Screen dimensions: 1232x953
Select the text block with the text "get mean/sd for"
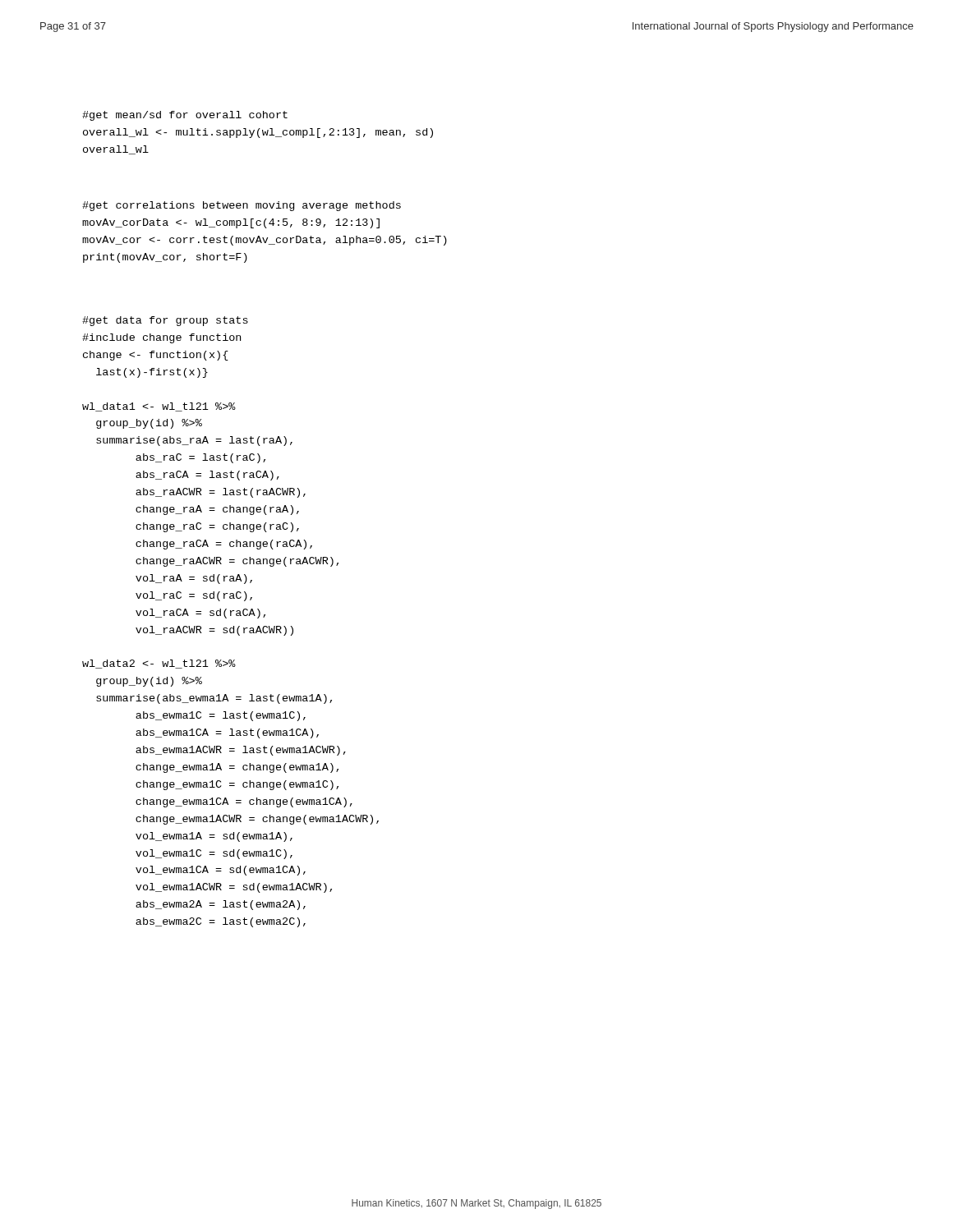pyautogui.click(x=259, y=133)
